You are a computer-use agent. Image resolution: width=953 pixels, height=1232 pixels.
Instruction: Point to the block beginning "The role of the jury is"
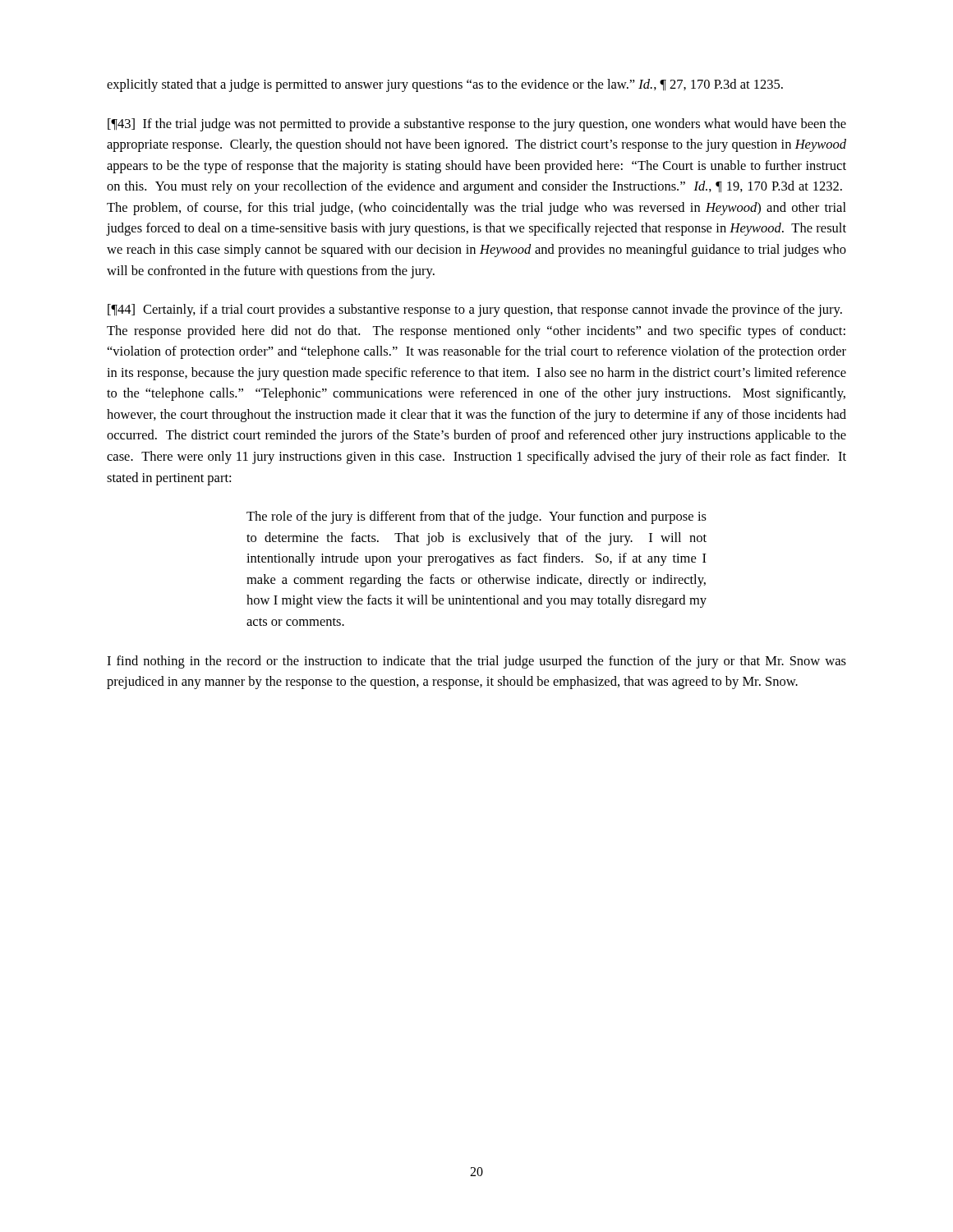(x=476, y=569)
